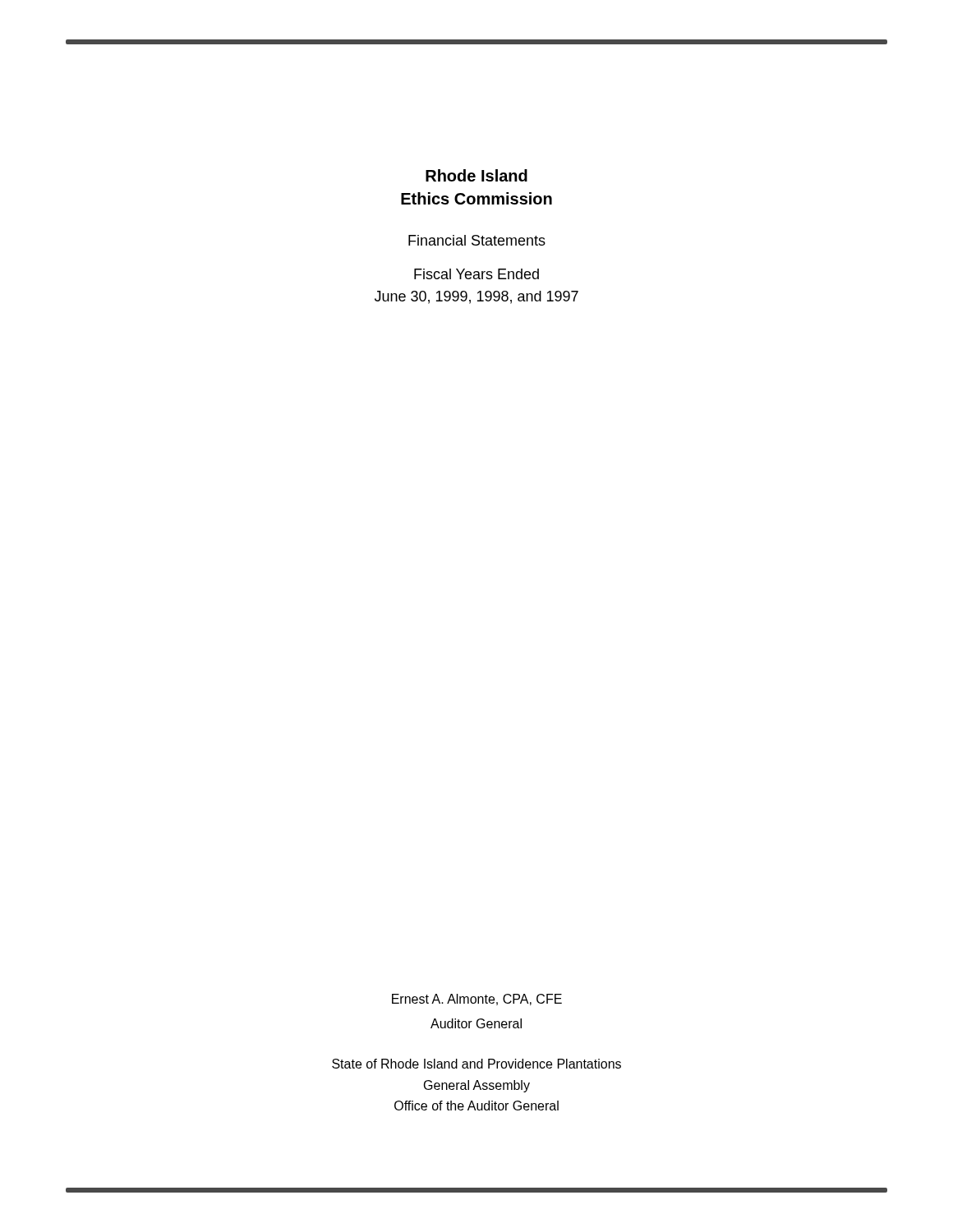
Task: Click the passage that begins "Fiscal Years Ended June 30,"
Action: 476,285
